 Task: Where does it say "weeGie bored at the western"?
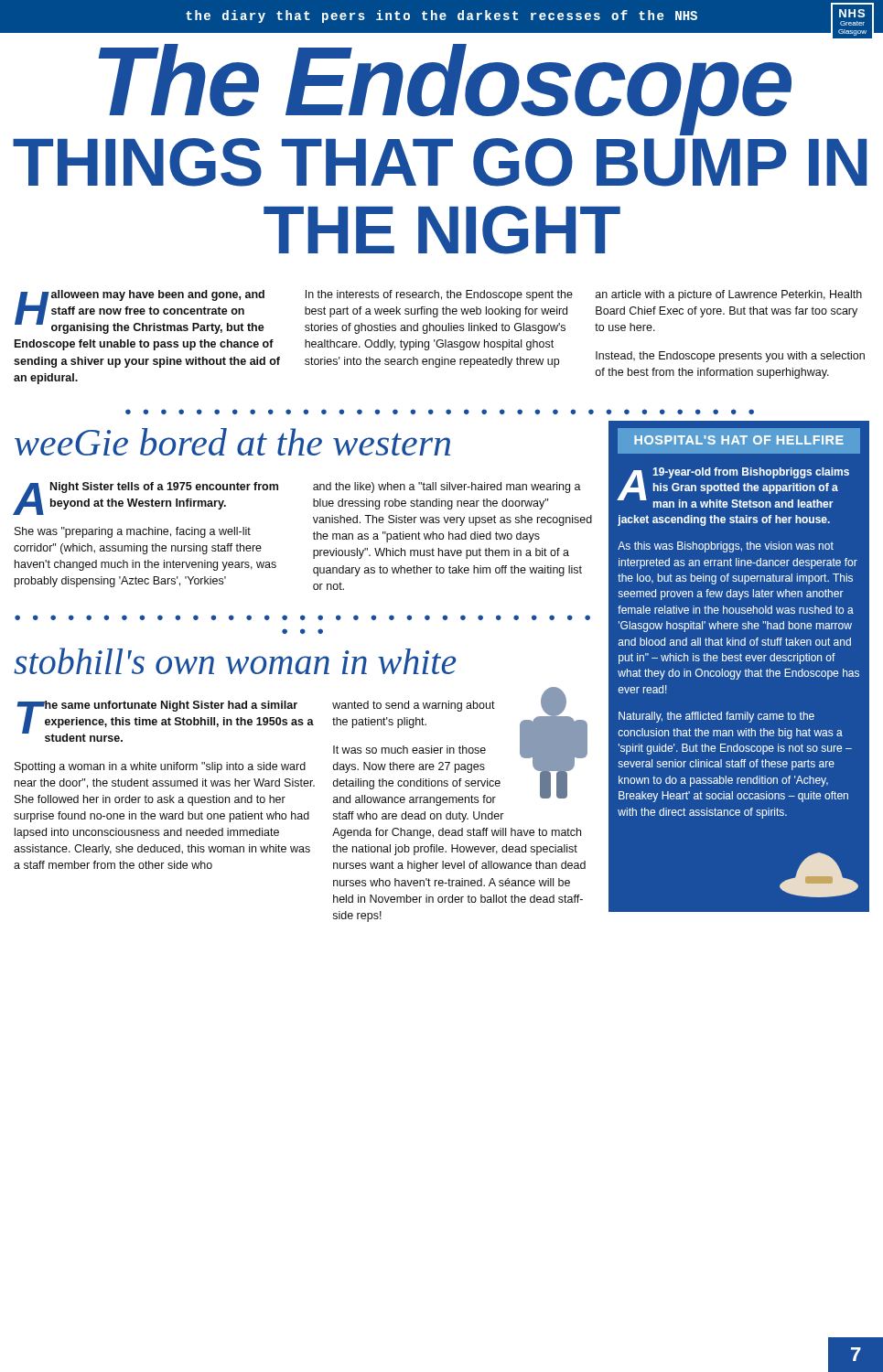[233, 443]
